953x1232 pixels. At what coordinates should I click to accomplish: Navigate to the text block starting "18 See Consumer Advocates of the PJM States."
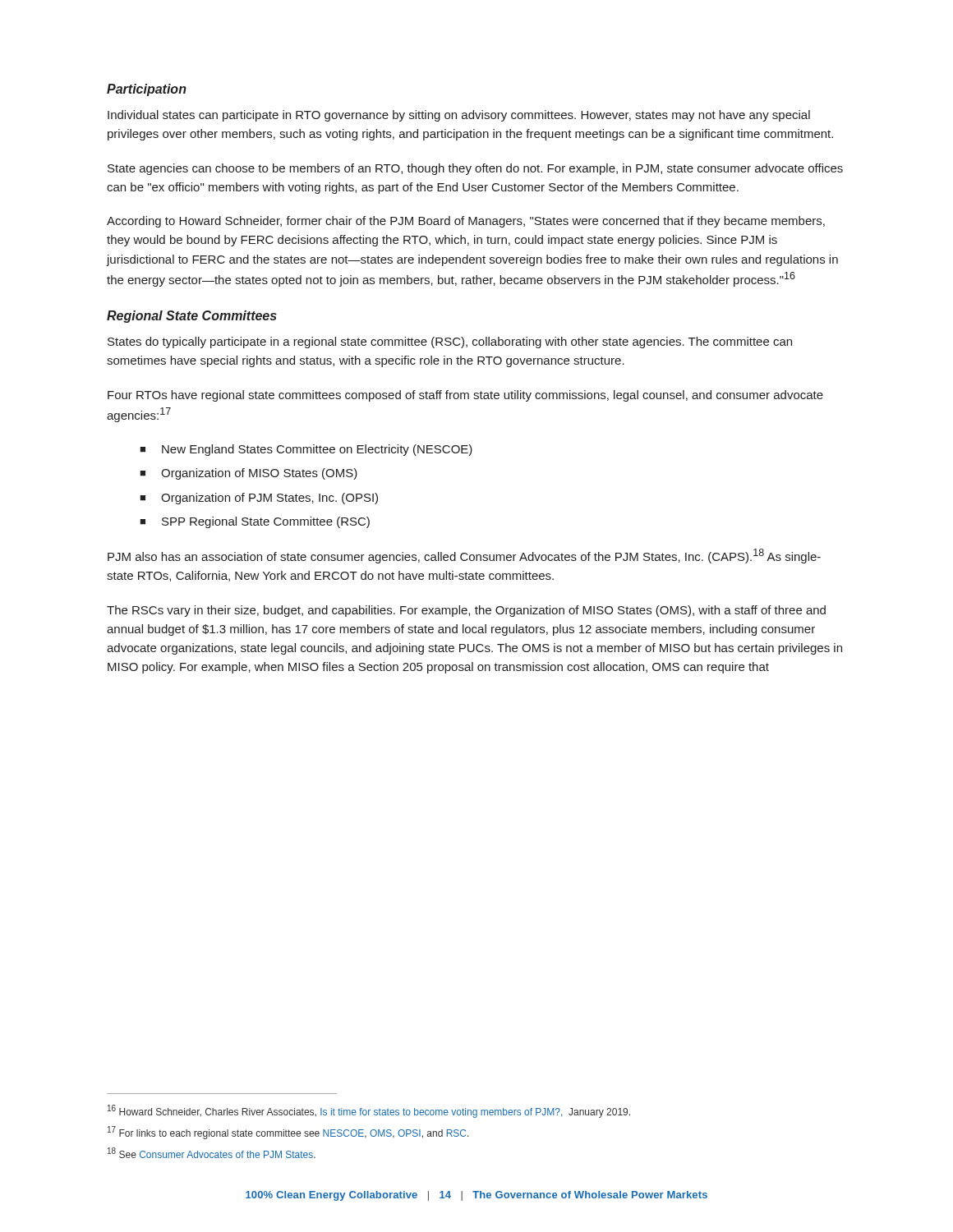coord(211,1154)
